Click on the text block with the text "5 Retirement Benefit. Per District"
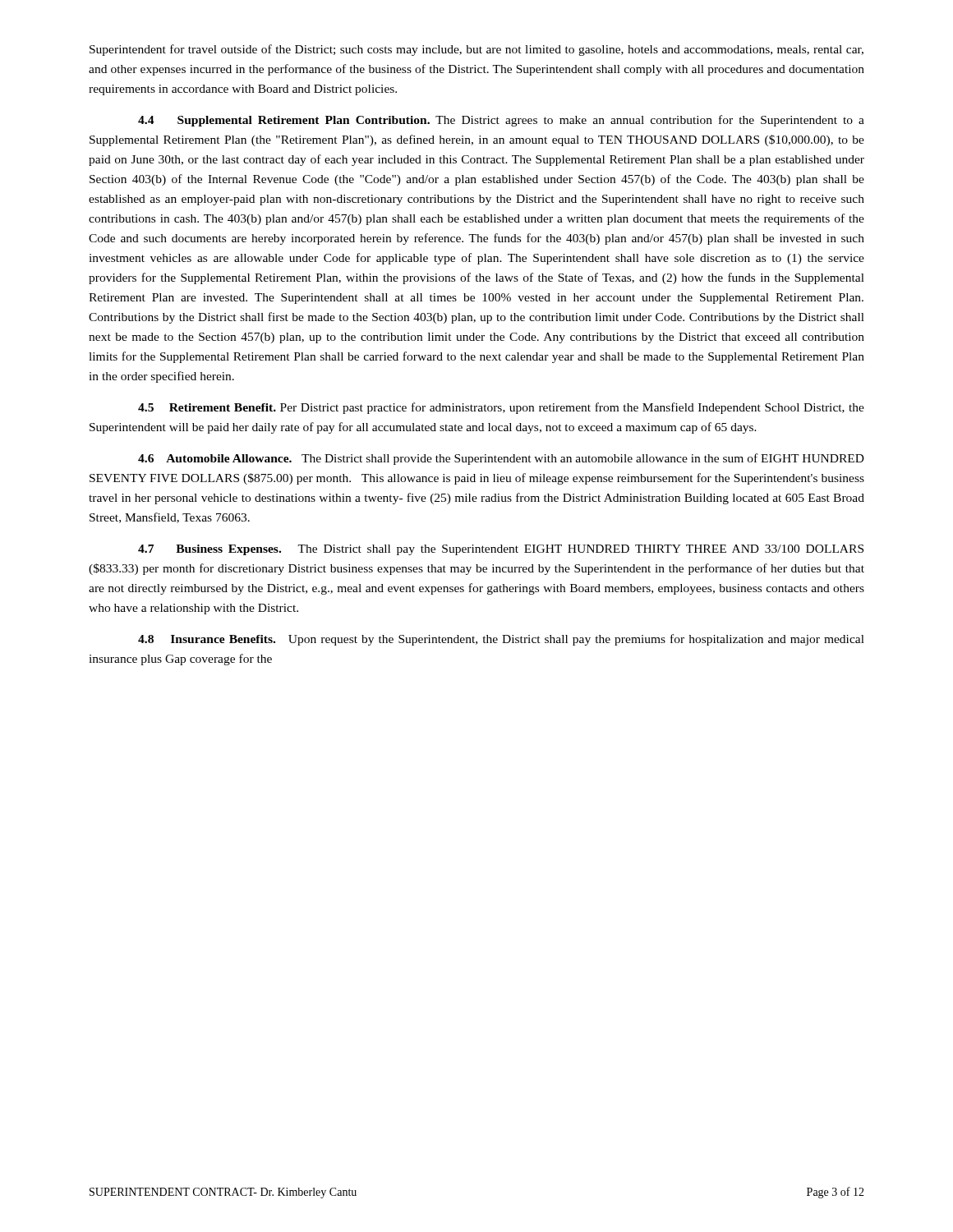This screenshot has width=953, height=1232. point(476,417)
